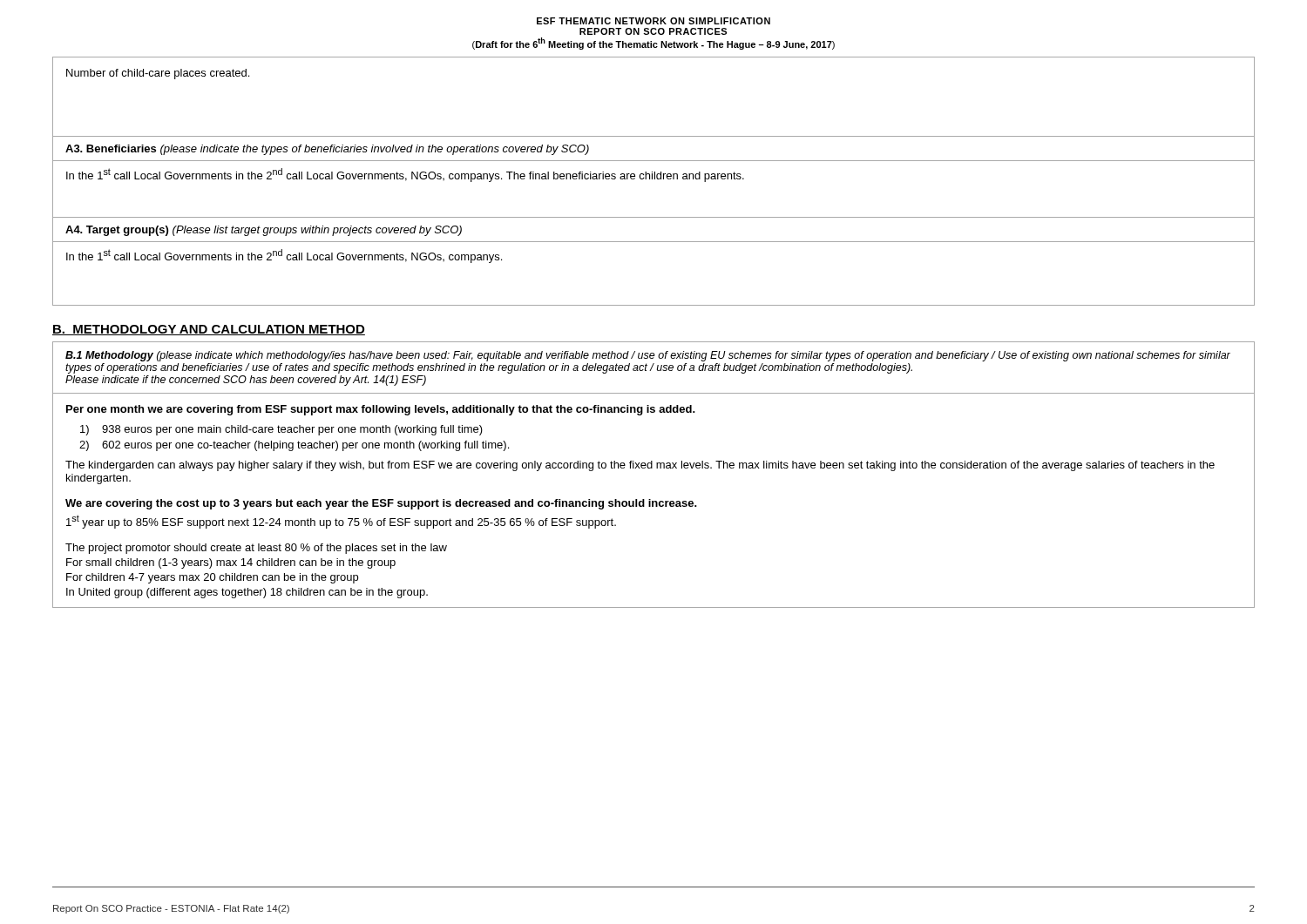The image size is (1307, 924).
Task: Find "B. METHODOLOGY AND CALCULATION METHOD" on this page
Action: [209, 328]
